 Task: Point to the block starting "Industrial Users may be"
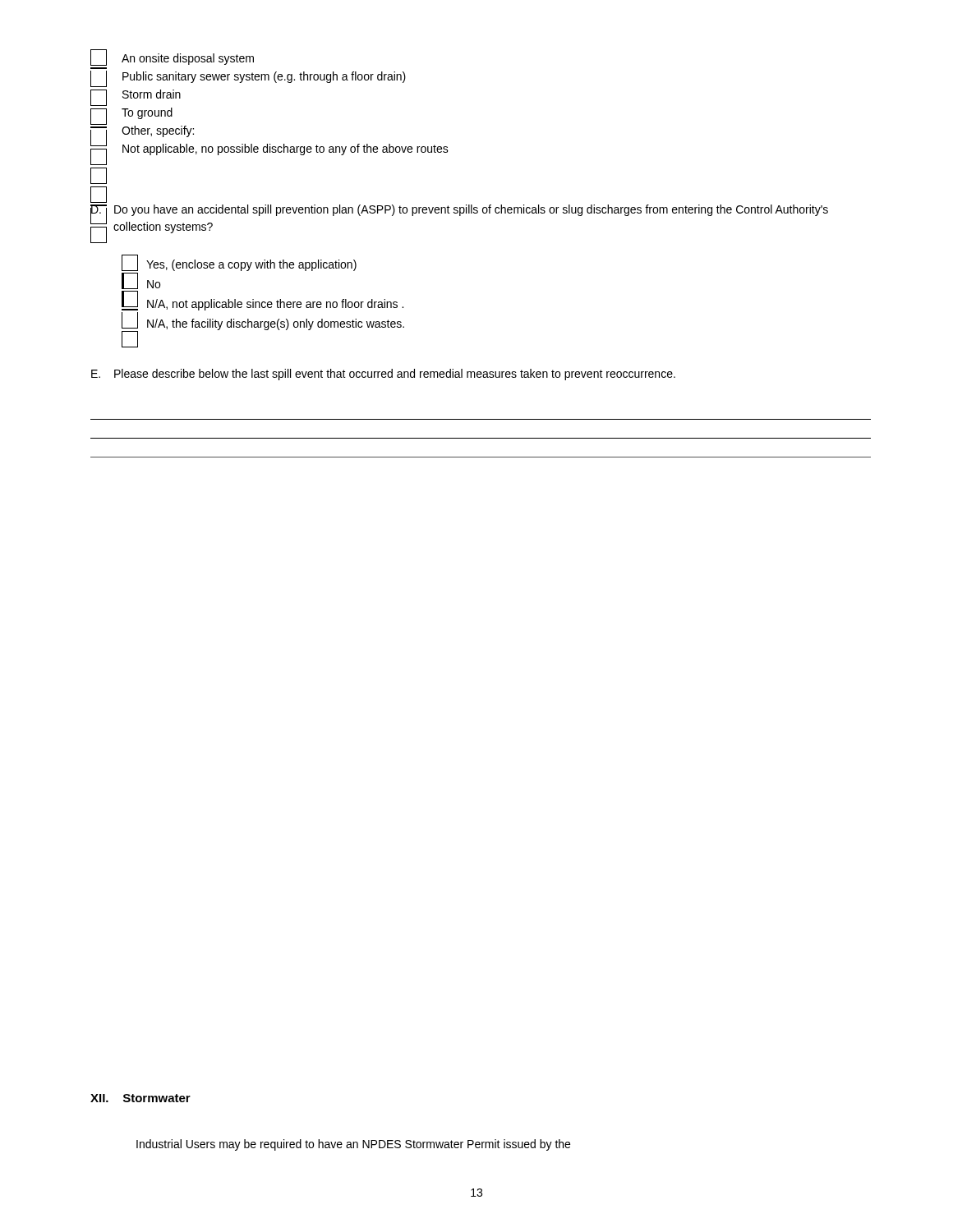pos(503,1145)
